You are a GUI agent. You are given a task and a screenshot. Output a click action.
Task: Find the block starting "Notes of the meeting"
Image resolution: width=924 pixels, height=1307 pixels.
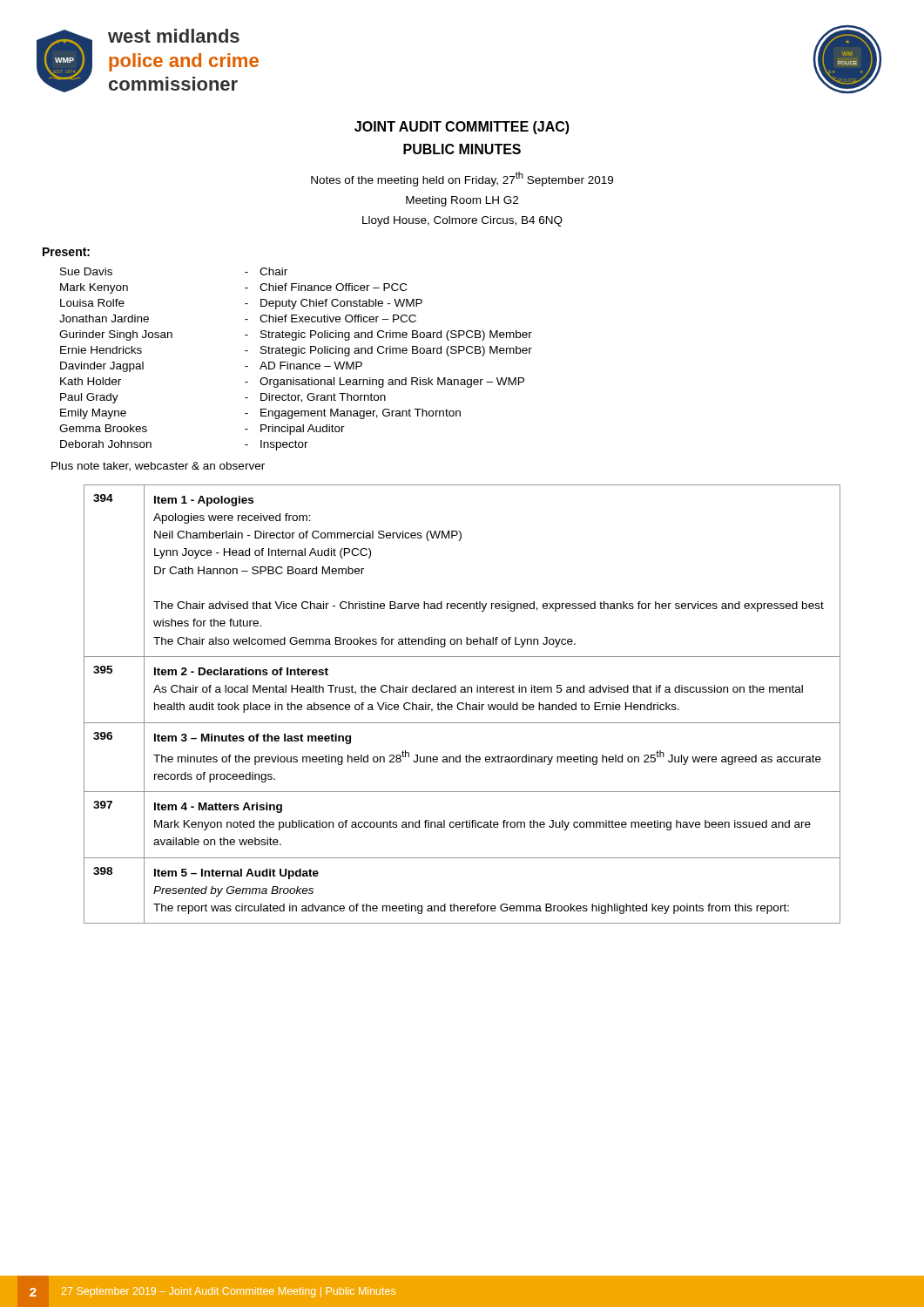[462, 198]
